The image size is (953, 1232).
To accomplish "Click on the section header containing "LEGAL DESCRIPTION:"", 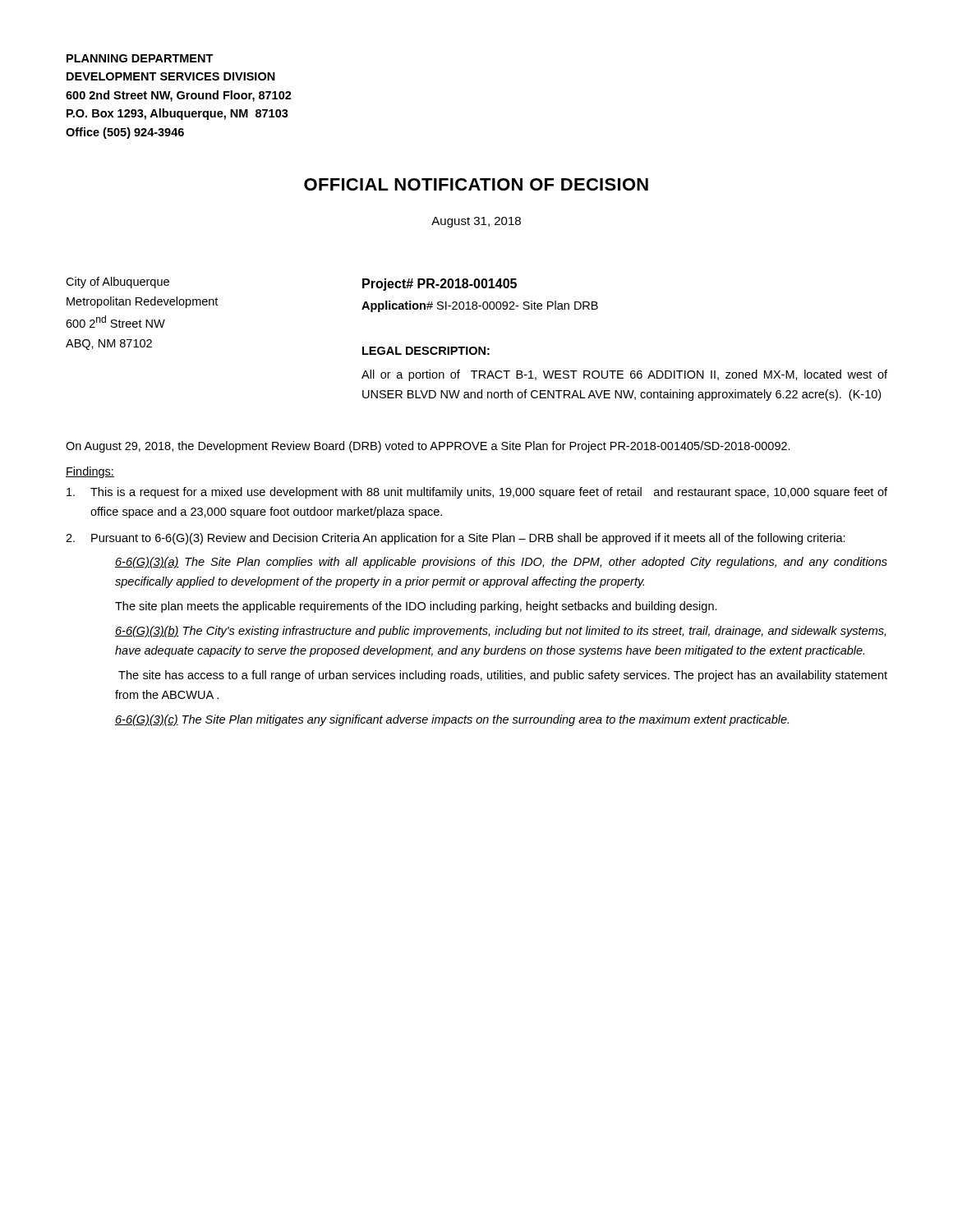I will click(x=426, y=351).
